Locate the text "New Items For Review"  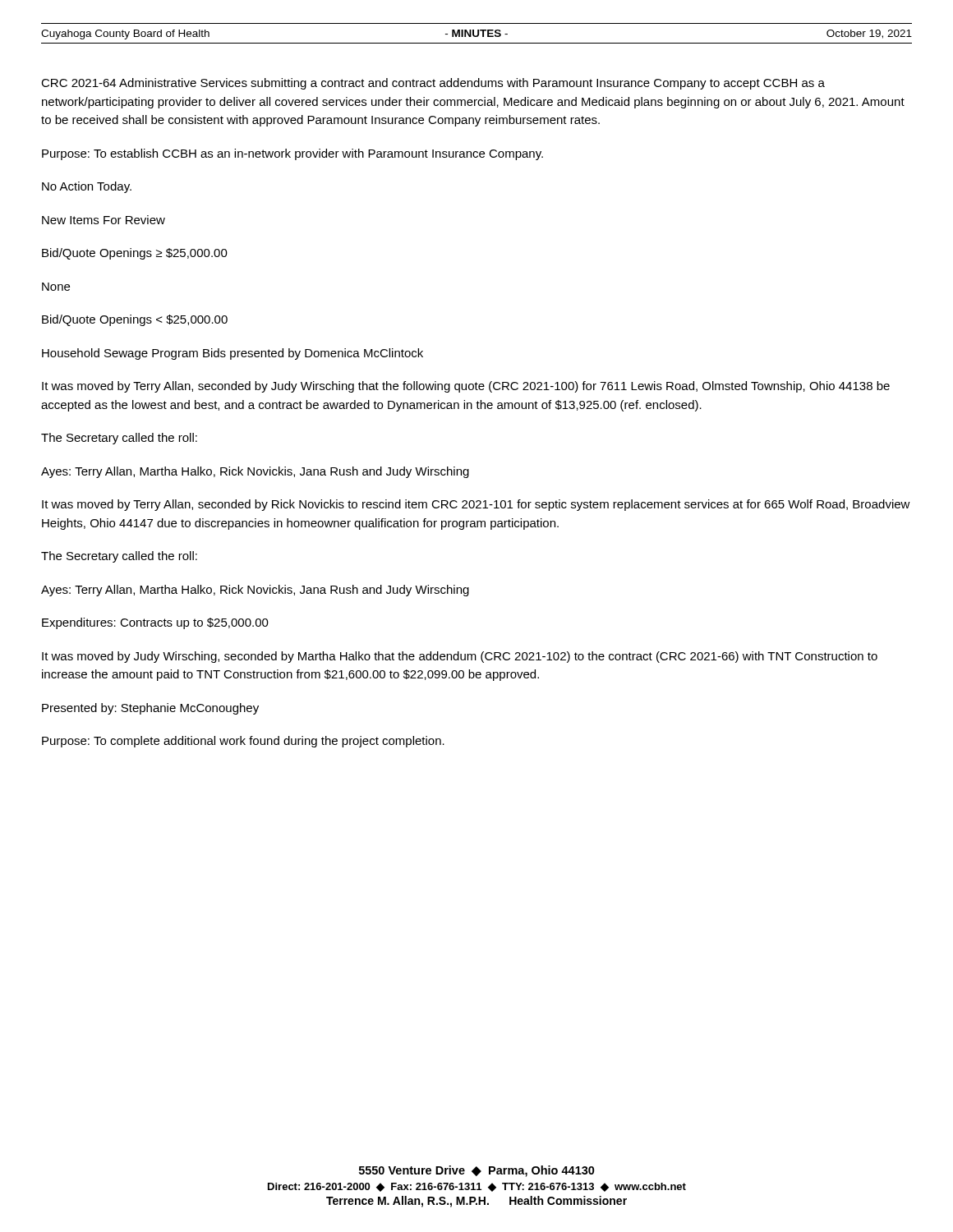103,219
